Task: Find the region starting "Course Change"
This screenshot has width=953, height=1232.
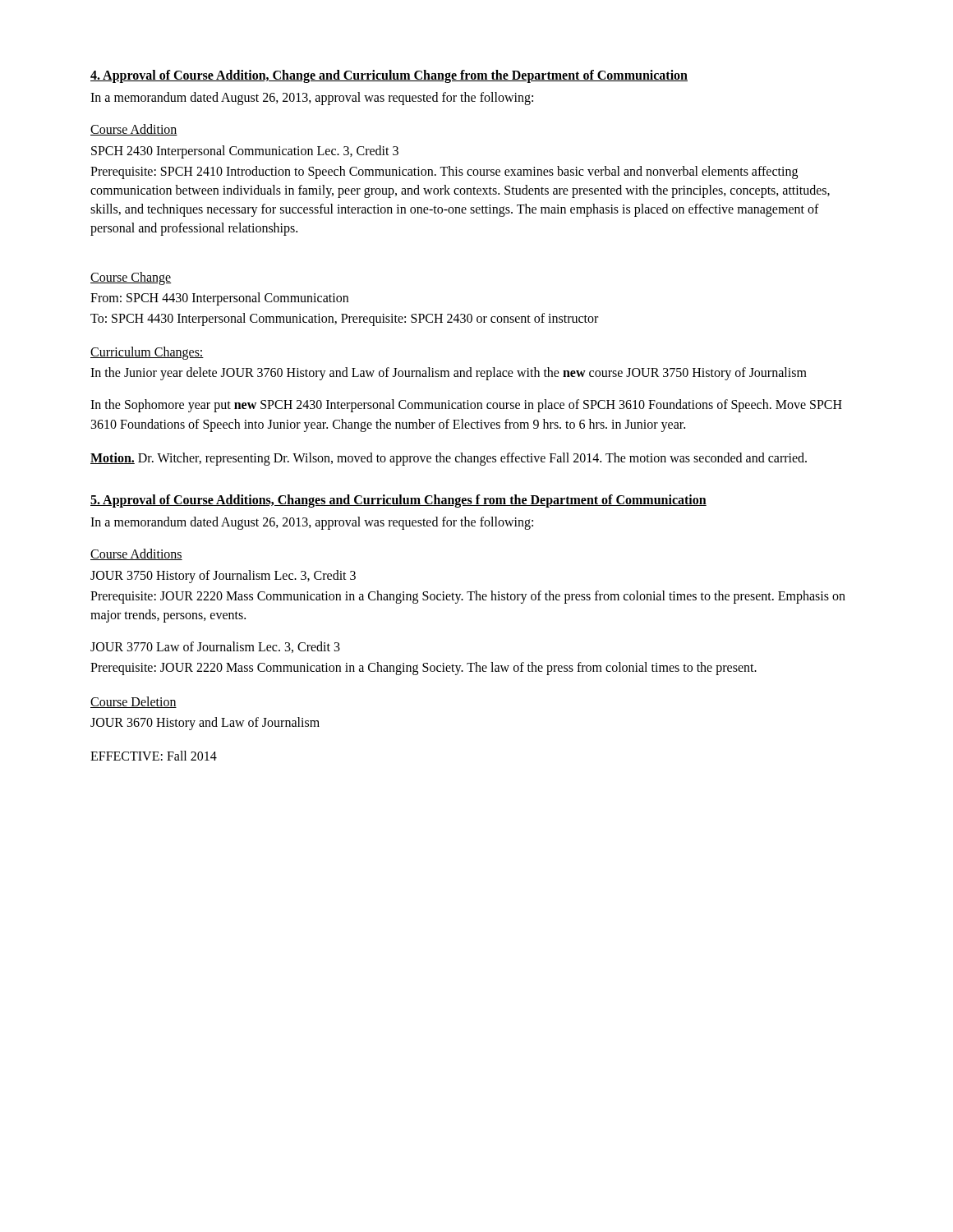Action: (131, 278)
